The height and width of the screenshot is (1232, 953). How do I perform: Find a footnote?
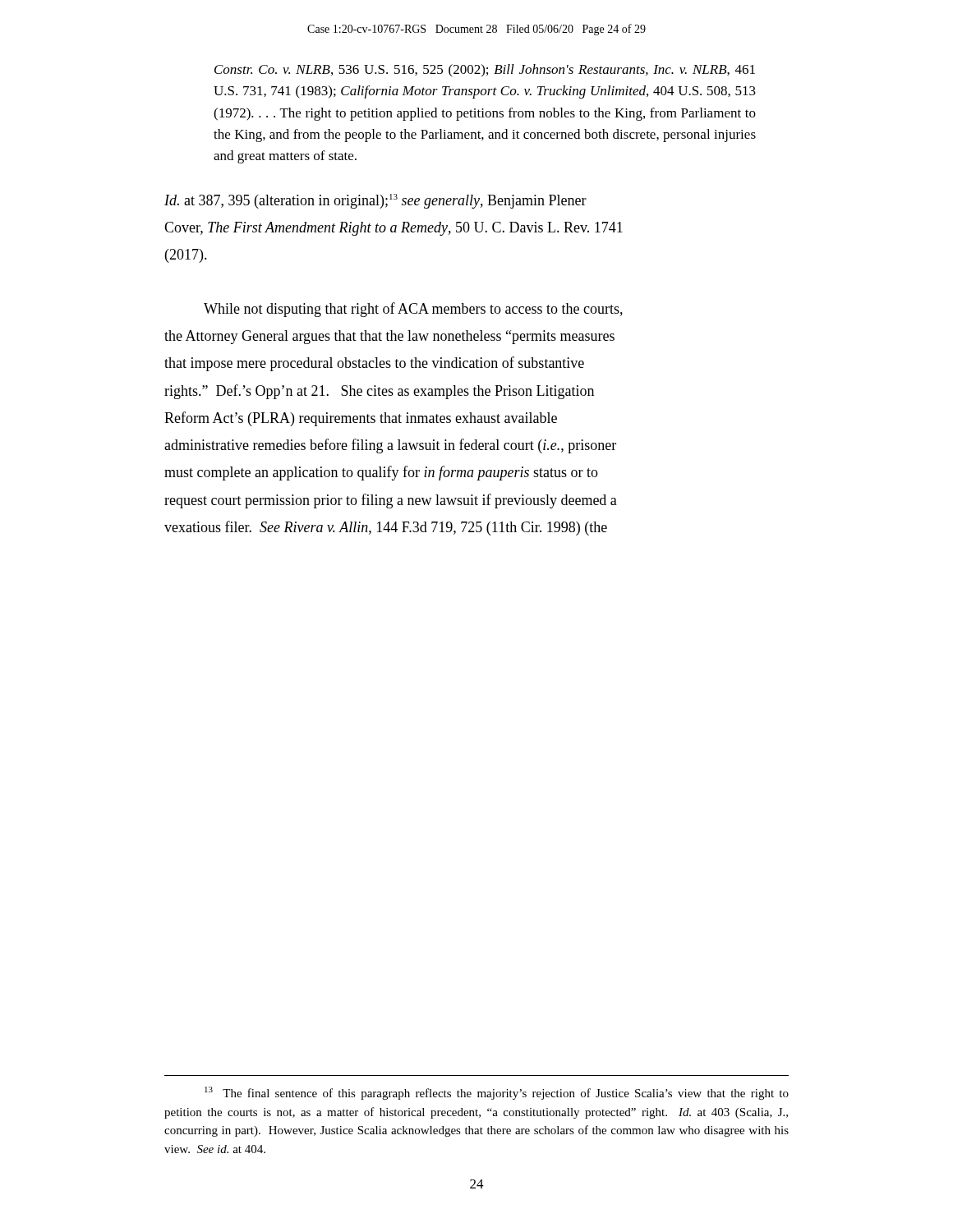click(476, 1120)
